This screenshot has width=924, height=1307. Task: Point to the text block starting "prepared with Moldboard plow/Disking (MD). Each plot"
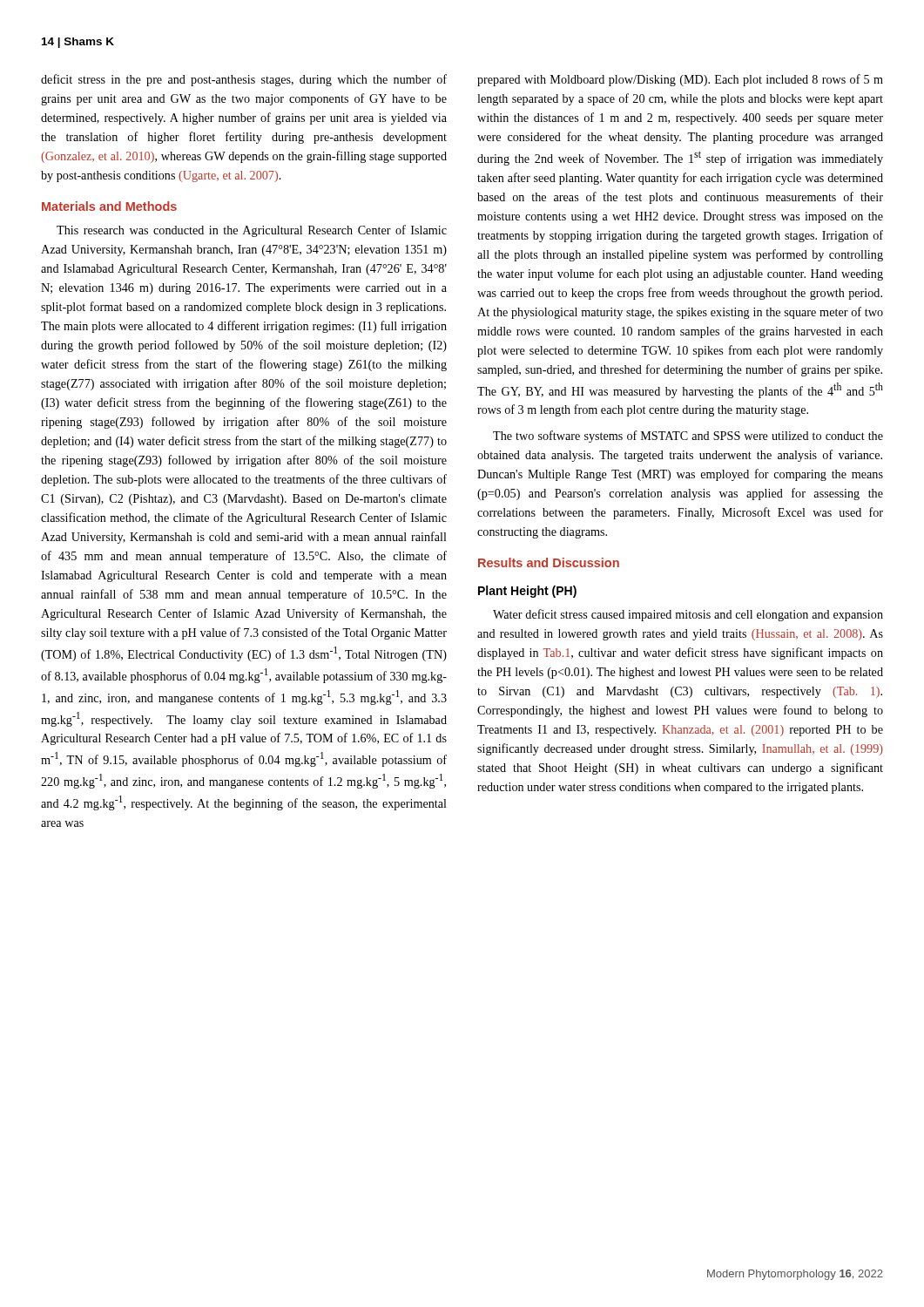tap(680, 245)
